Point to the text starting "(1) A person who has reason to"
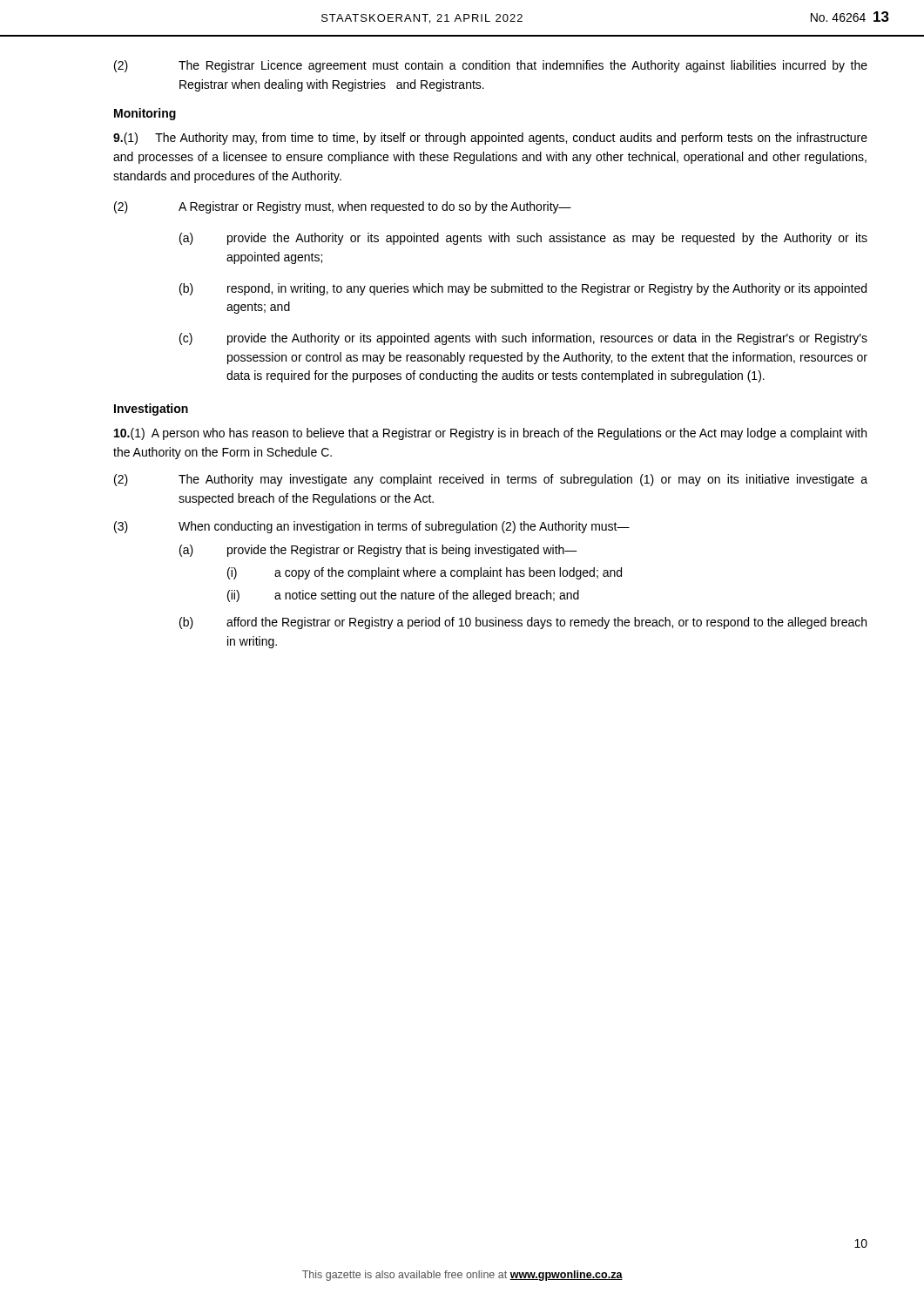The height and width of the screenshot is (1307, 924). click(x=490, y=442)
